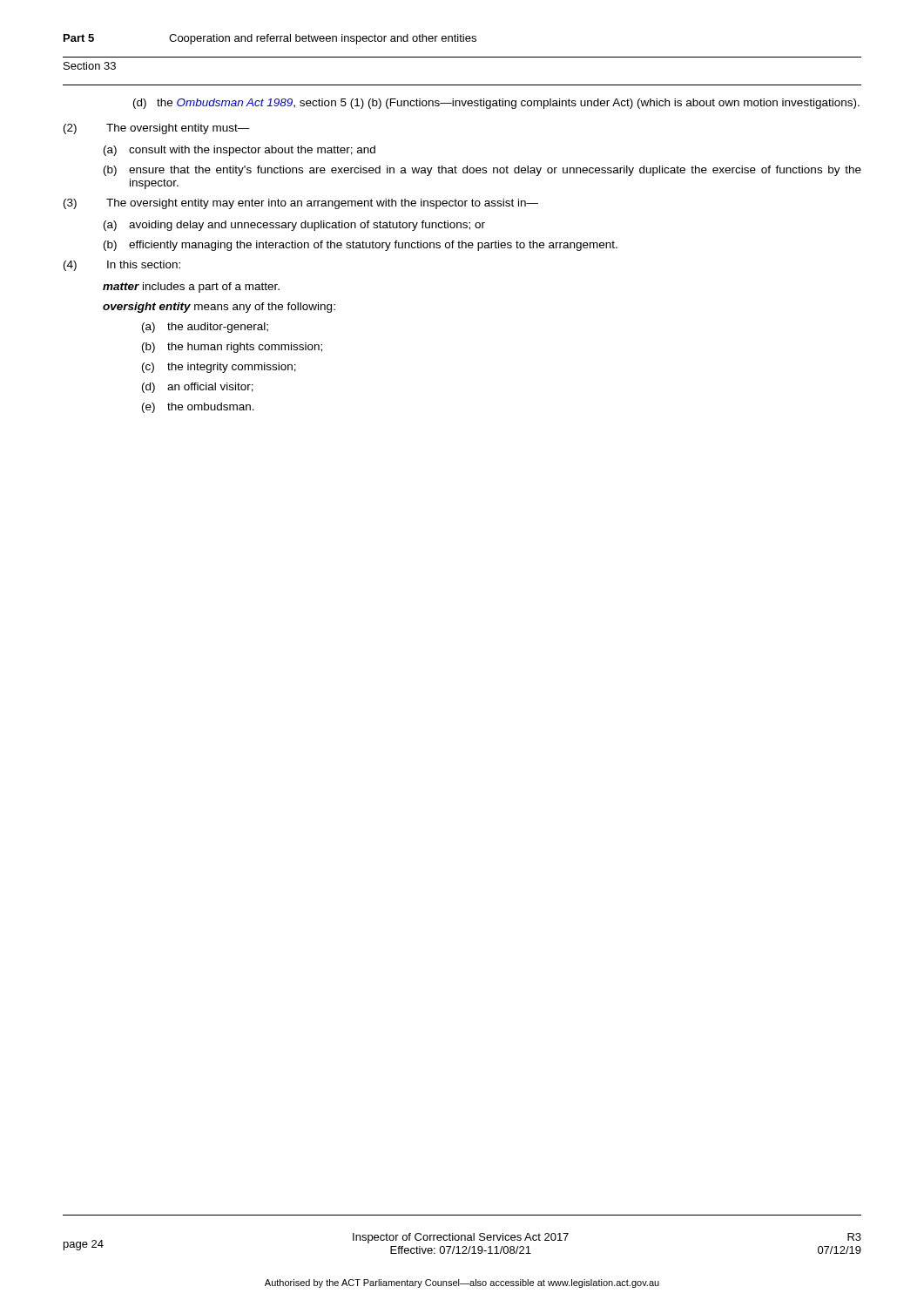Find "oversight entity means any of the following:" on this page

(219, 306)
